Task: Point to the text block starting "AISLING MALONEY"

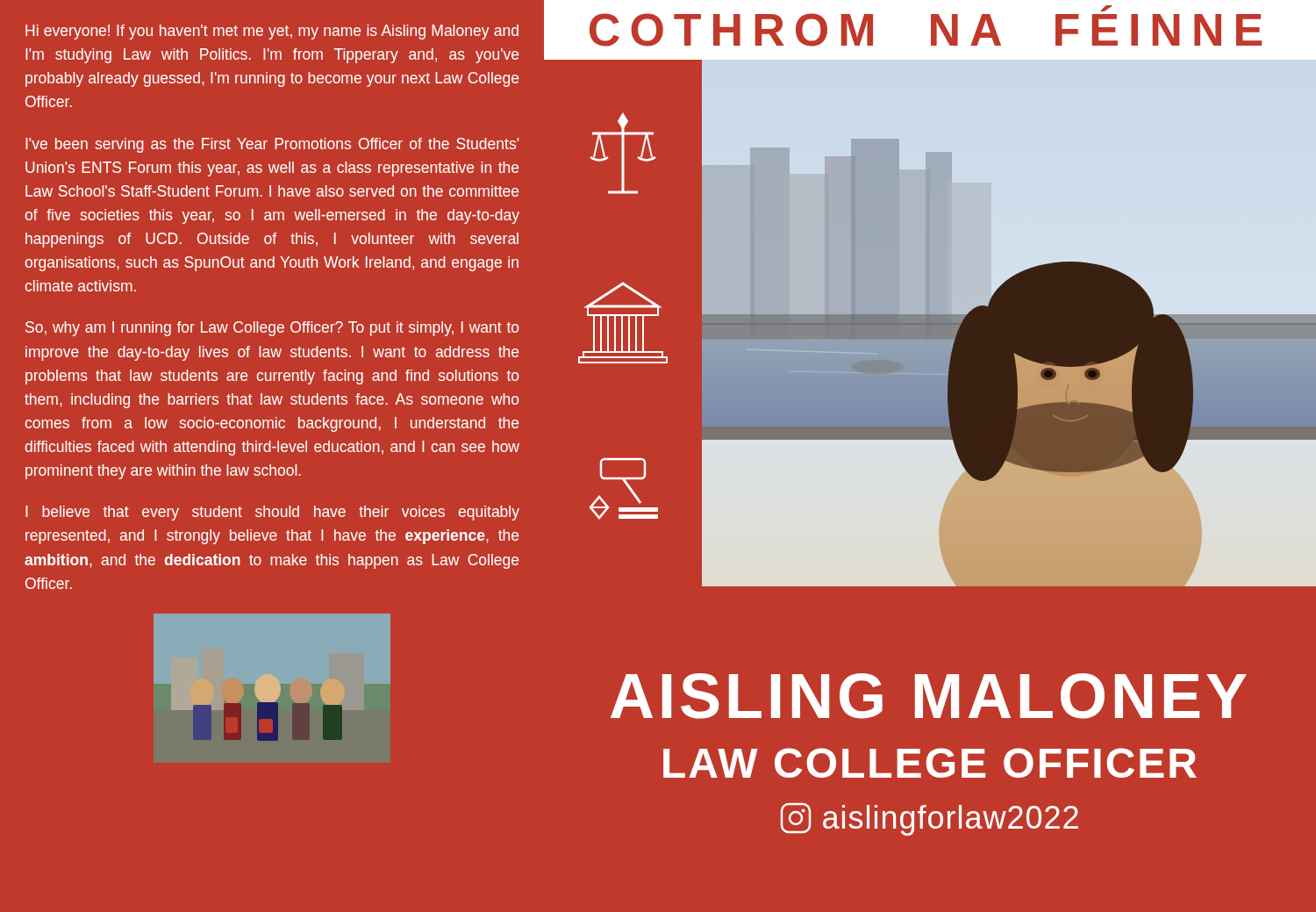Action: tap(930, 697)
